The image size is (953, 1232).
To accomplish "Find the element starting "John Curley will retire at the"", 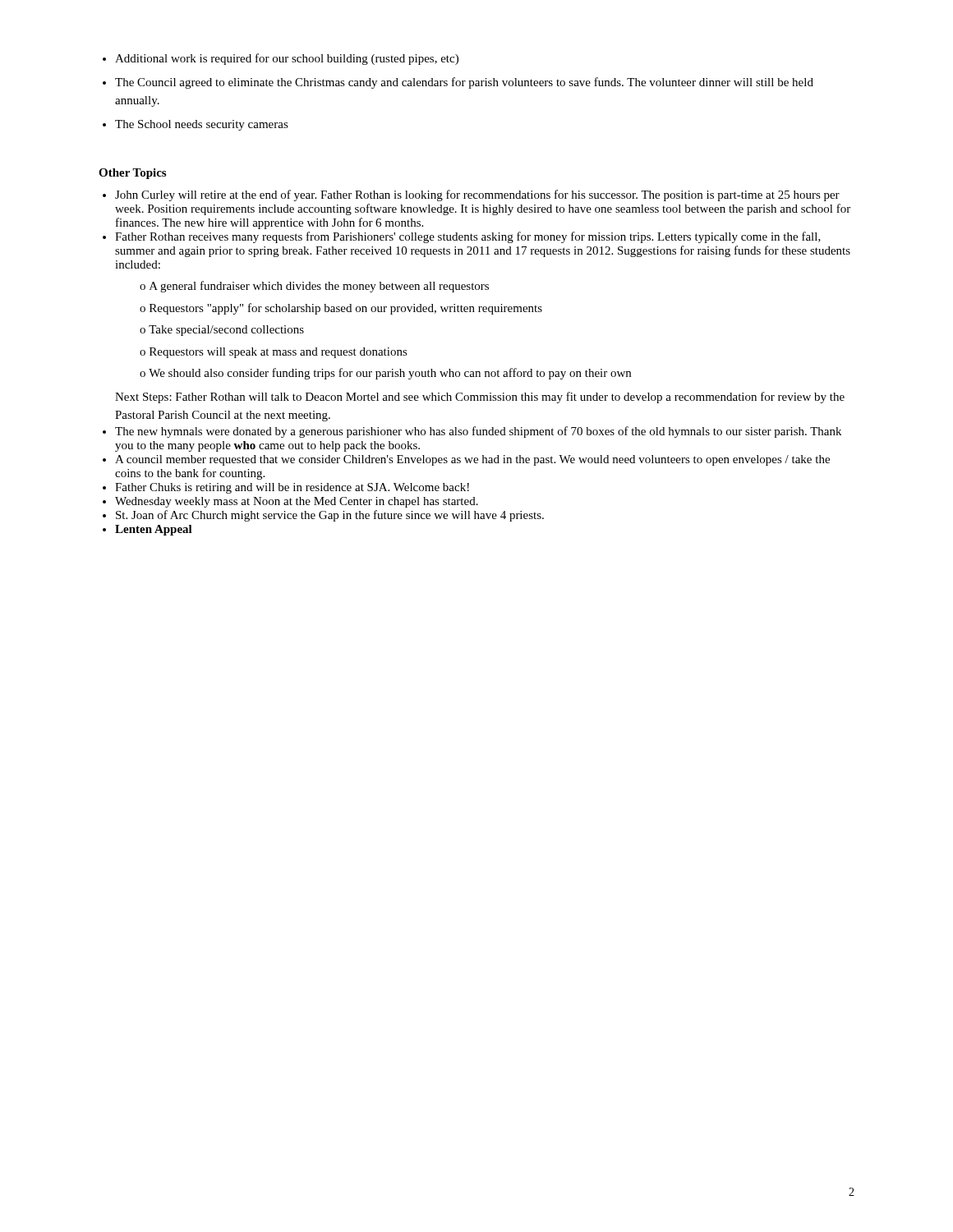I will point(485,209).
